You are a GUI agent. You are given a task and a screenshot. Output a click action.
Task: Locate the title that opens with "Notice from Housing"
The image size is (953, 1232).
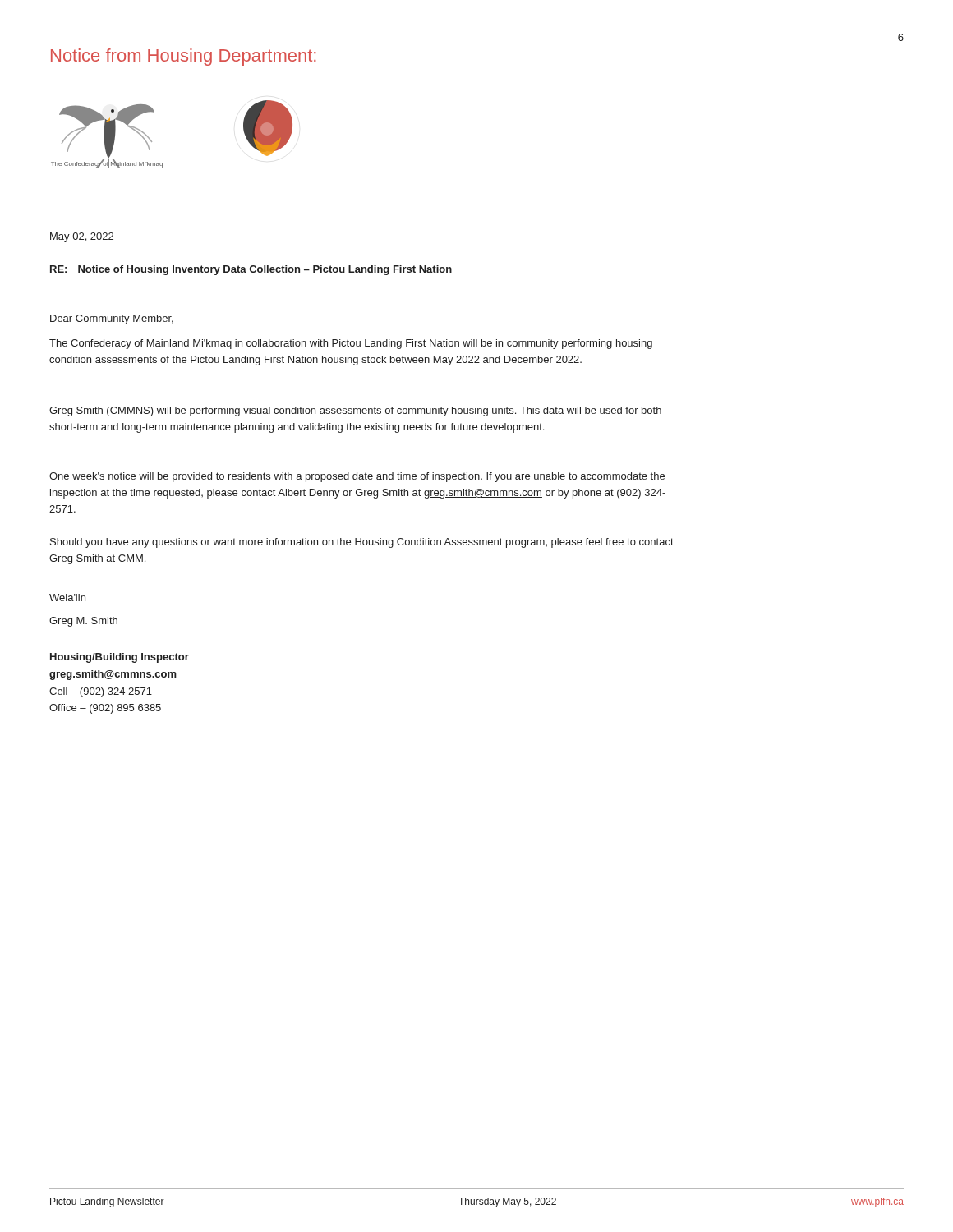[x=183, y=55]
